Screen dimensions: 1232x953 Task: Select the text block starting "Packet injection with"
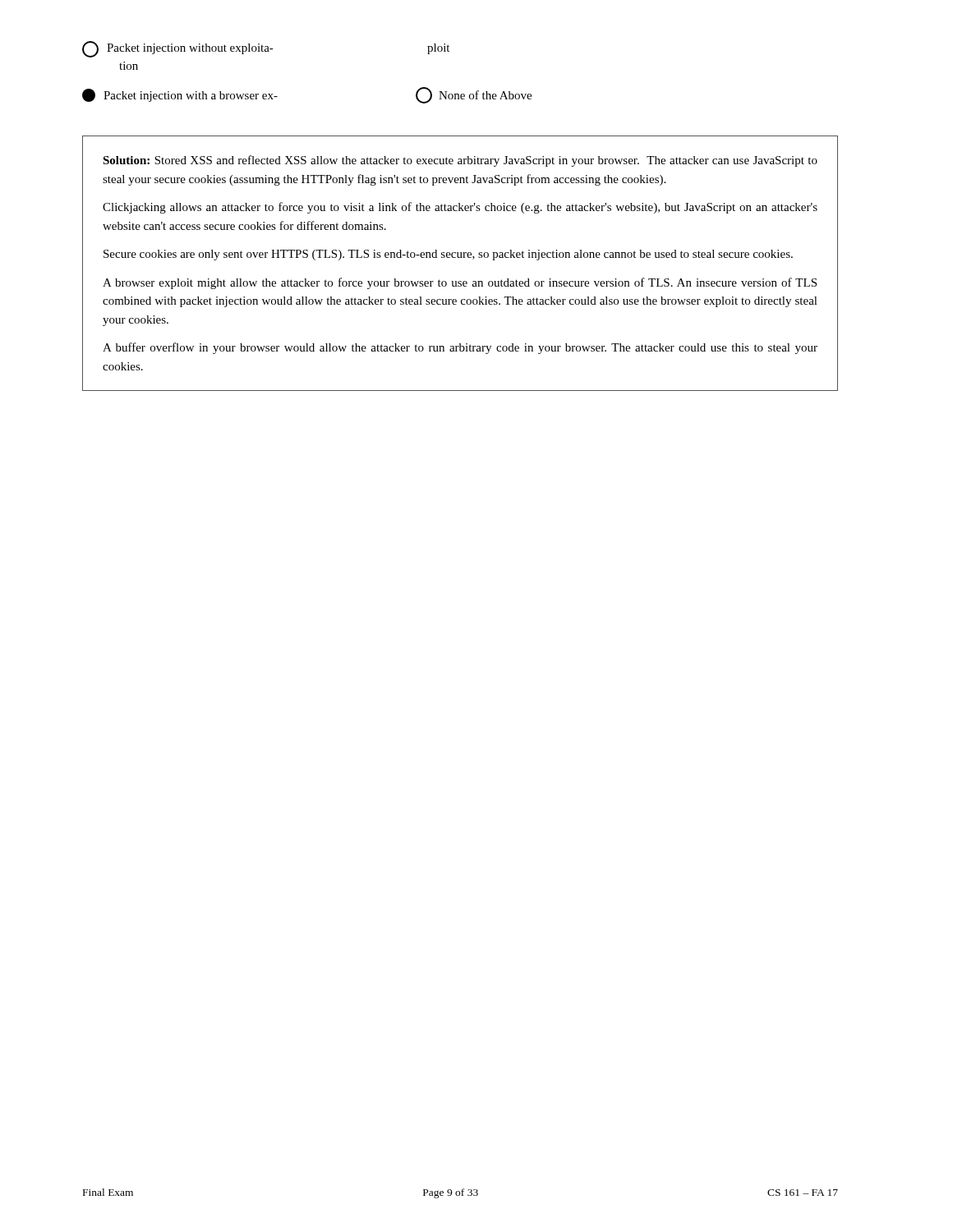pos(460,96)
